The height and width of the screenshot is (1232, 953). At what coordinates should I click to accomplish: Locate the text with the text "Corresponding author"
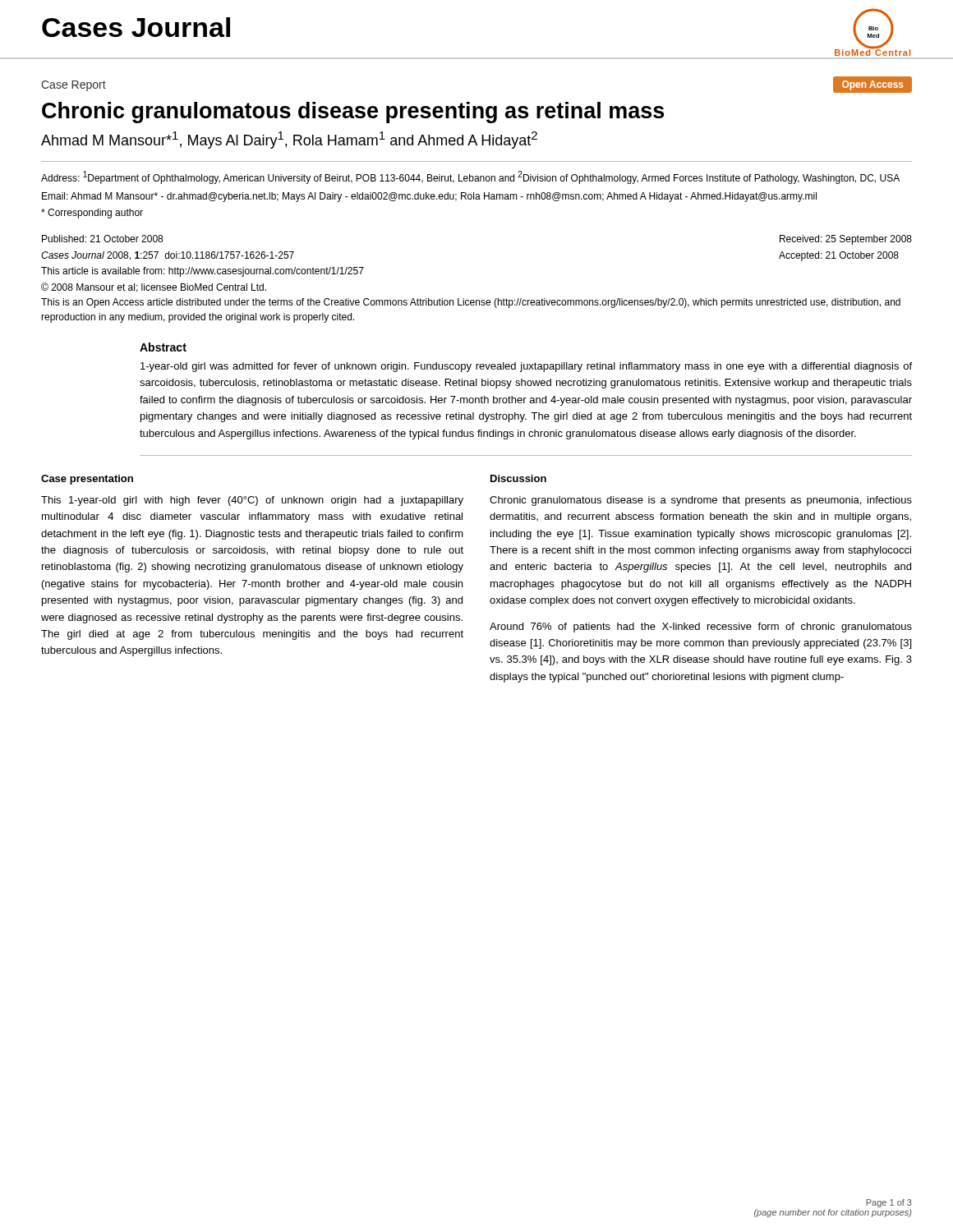pyautogui.click(x=92, y=213)
